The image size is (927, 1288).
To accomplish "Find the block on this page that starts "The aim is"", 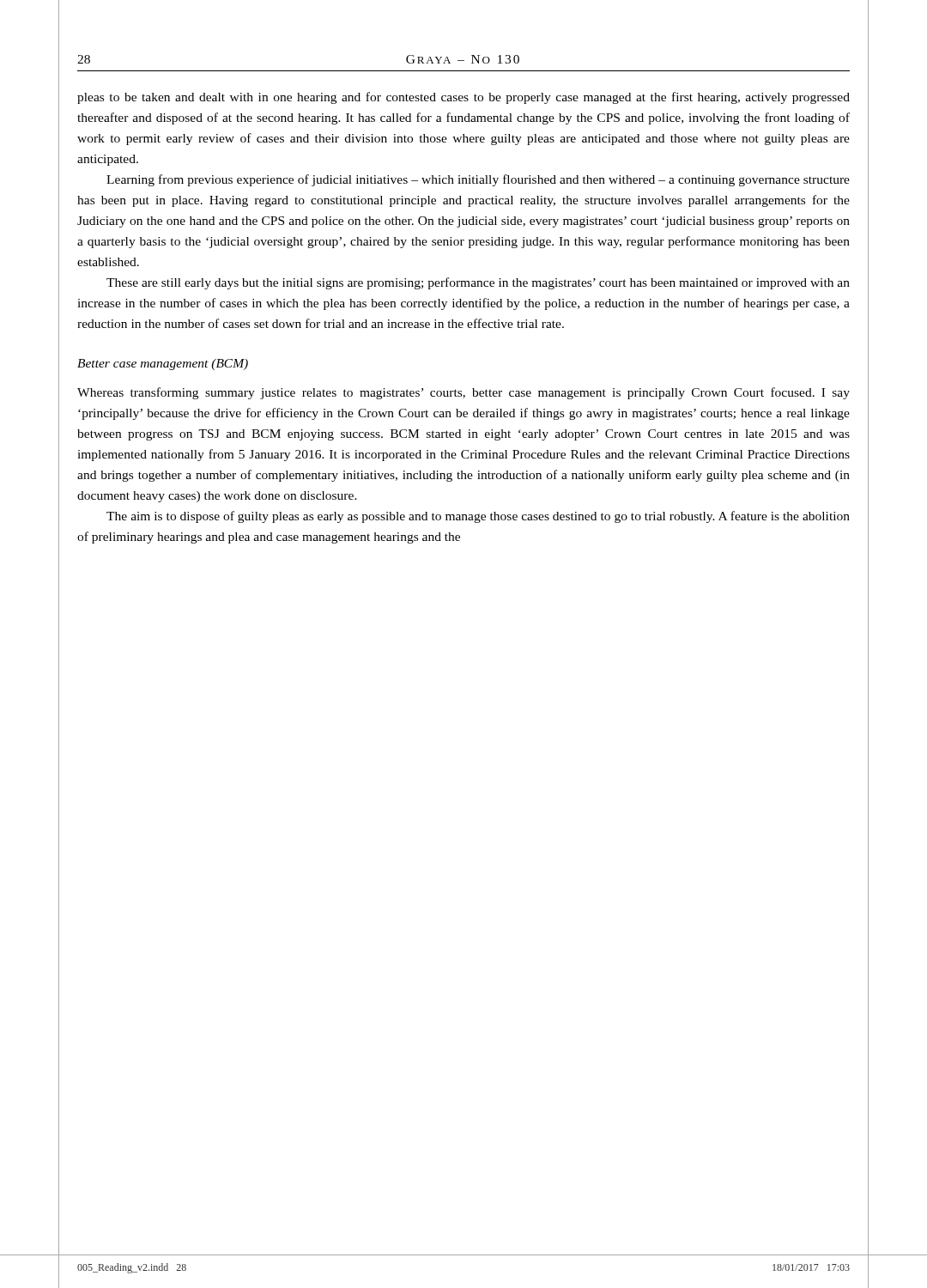I will coord(464,527).
